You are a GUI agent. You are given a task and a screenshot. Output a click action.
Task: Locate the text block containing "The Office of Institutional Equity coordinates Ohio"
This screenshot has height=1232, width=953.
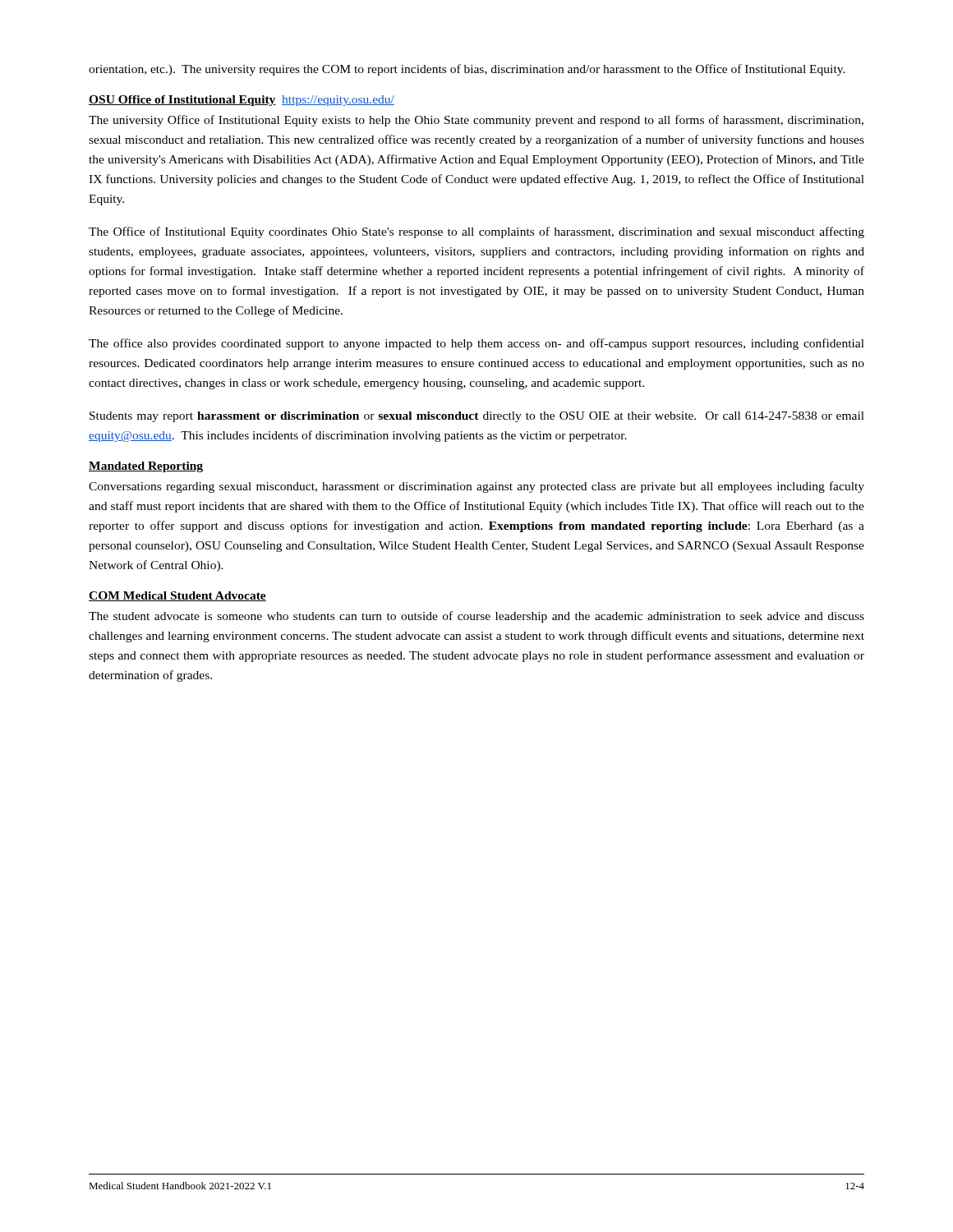click(x=476, y=271)
